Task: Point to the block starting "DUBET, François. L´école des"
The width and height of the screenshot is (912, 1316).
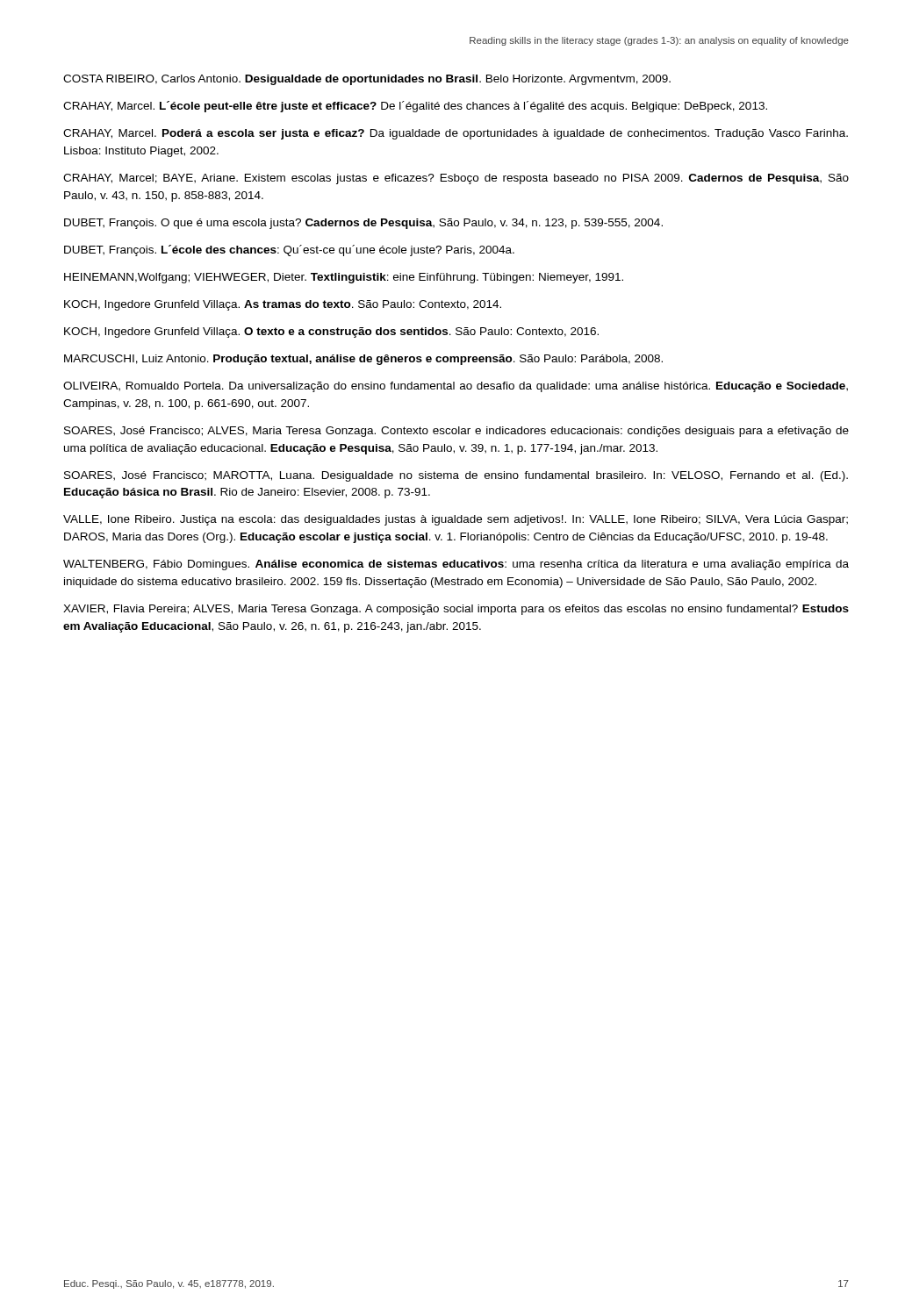Action: coord(289,249)
